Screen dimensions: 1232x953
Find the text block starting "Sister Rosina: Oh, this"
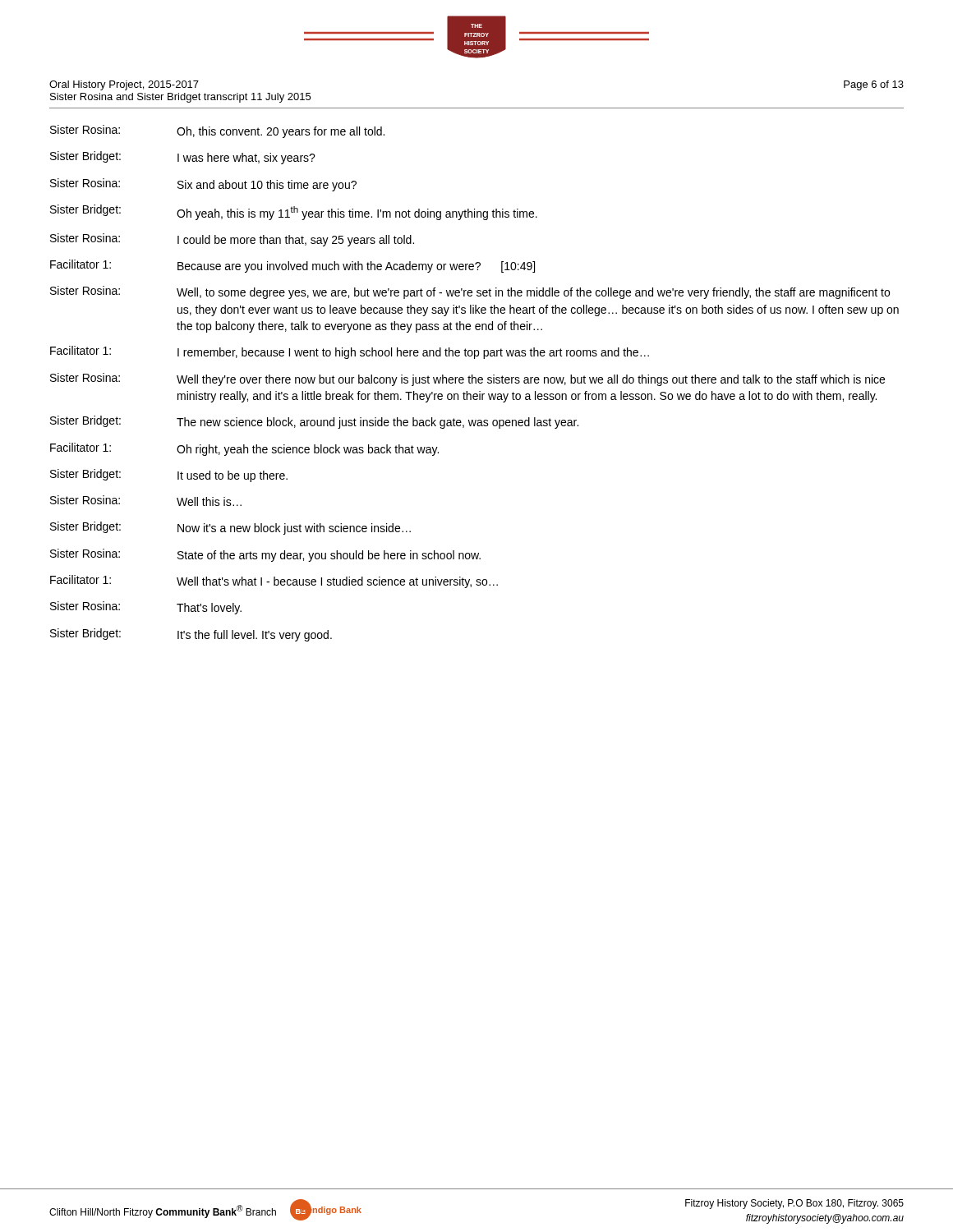217,131
